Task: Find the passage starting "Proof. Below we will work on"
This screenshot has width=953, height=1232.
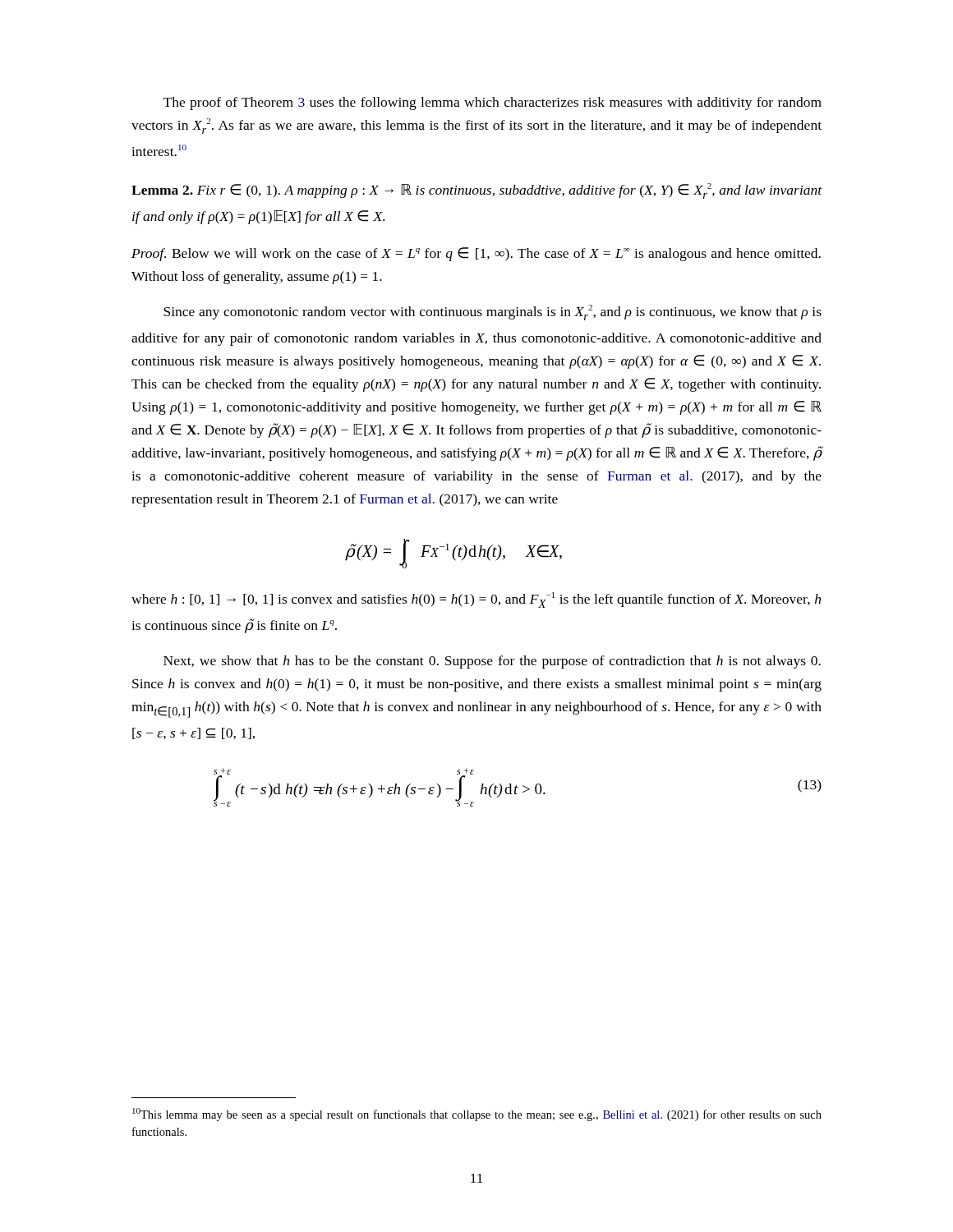Action: tap(476, 265)
